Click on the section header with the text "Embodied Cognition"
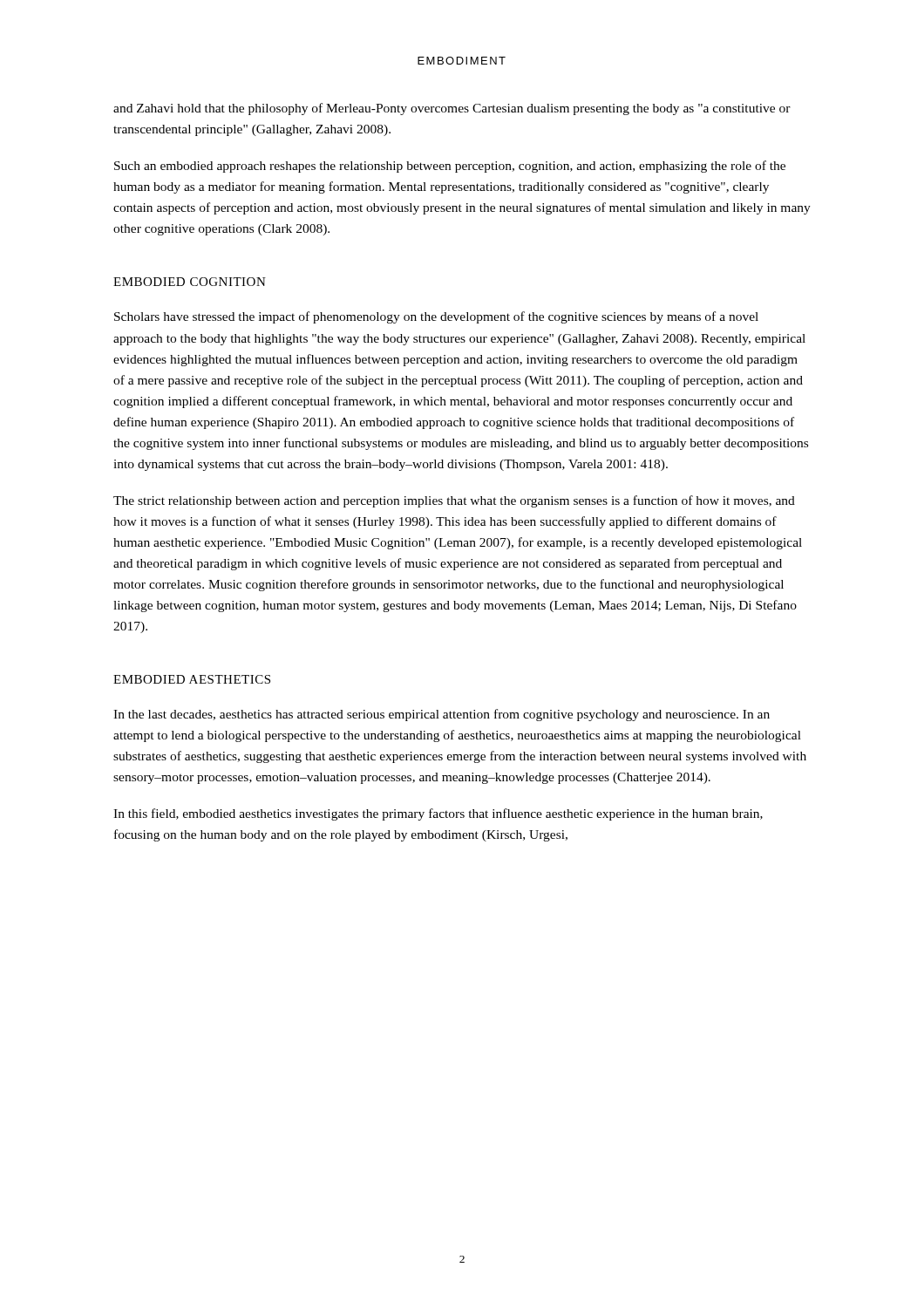This screenshot has width=924, height=1308. [x=190, y=282]
